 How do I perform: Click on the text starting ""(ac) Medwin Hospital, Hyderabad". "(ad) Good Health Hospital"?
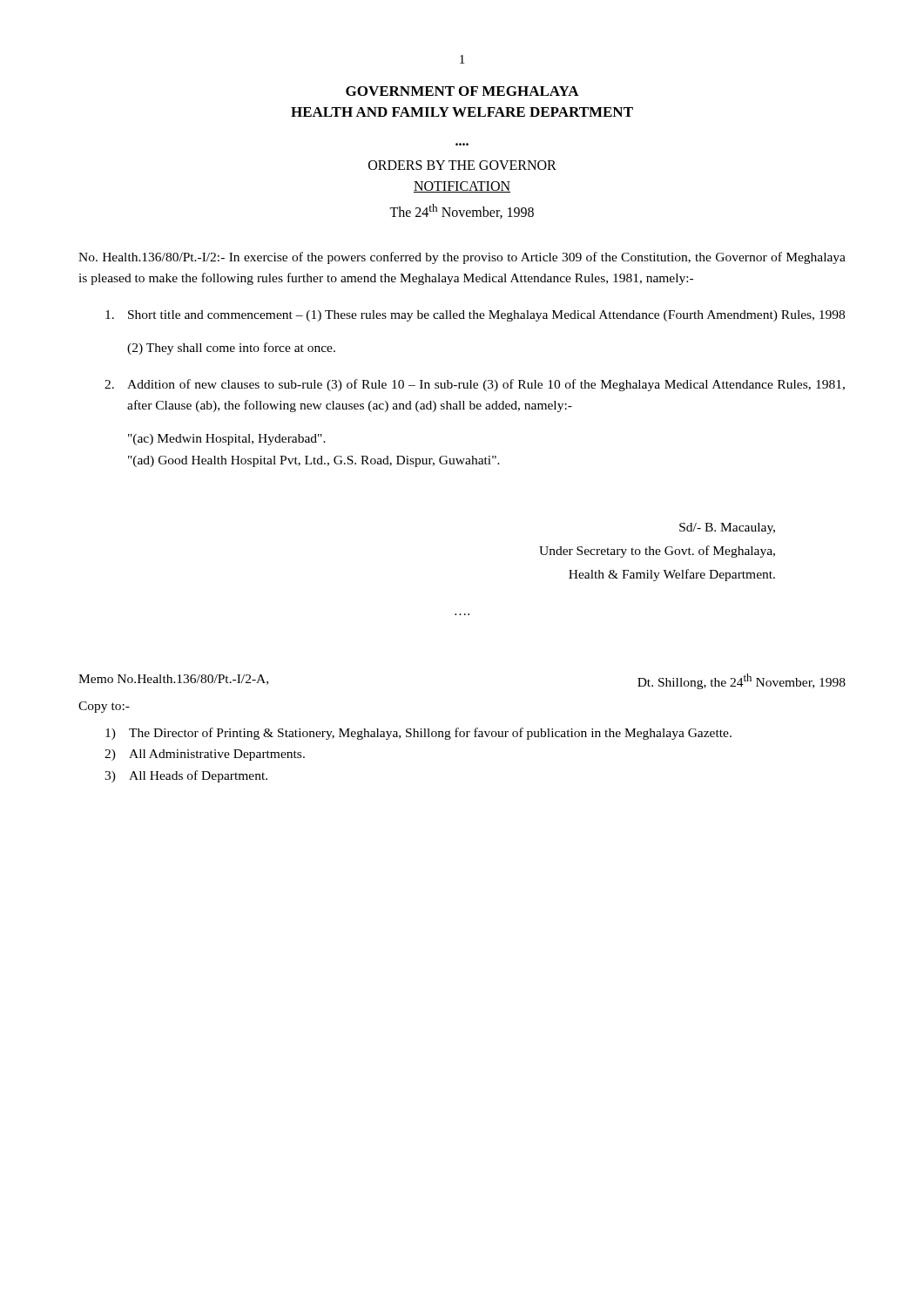tap(314, 449)
